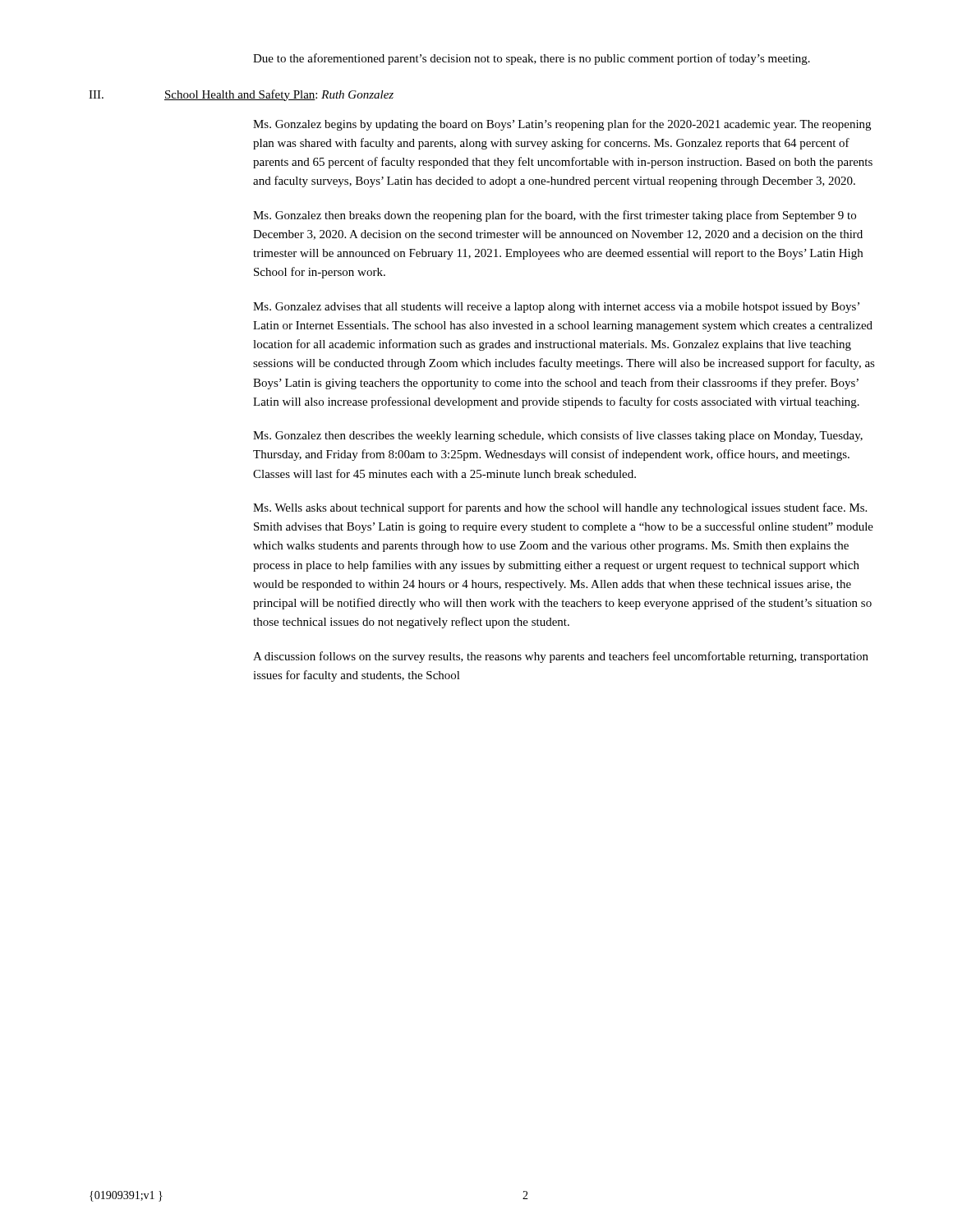Find the text block with the text "Ms. Wells asks about technical"

[x=563, y=565]
